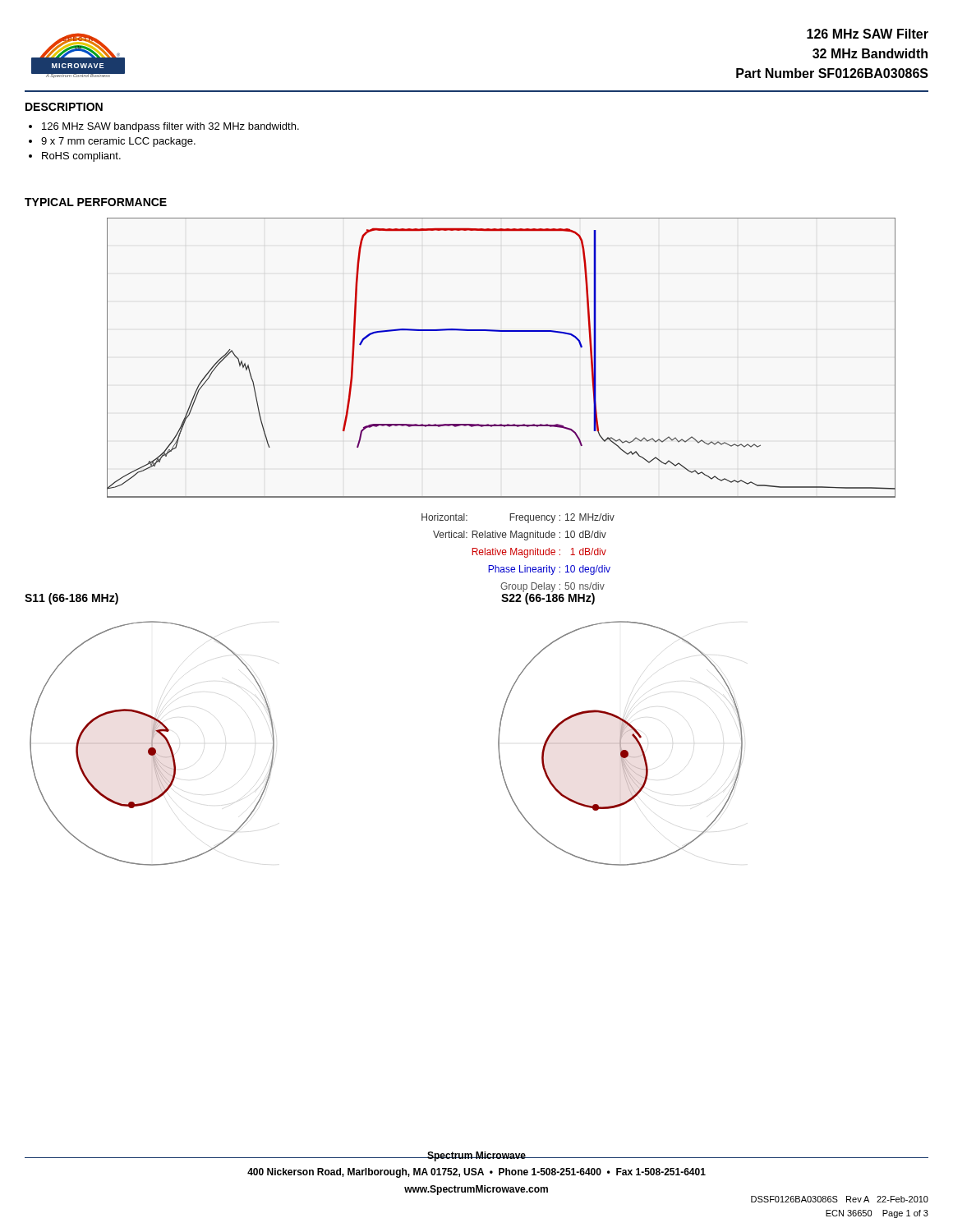Where does it say "9 x 7 mm ceramic LCC package."?
Screen dimensions: 1232x953
point(119,141)
